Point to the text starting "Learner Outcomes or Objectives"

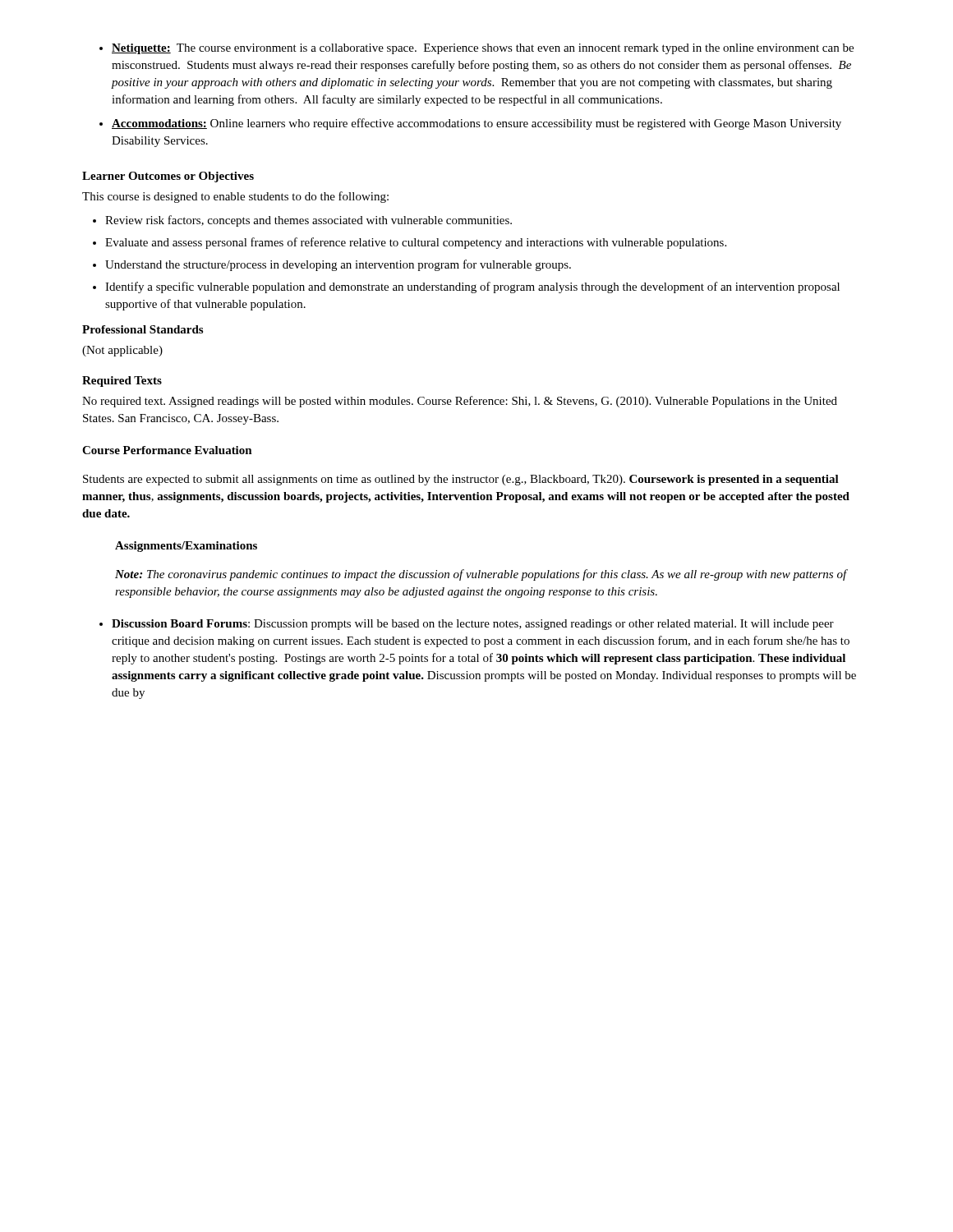pyautogui.click(x=168, y=176)
